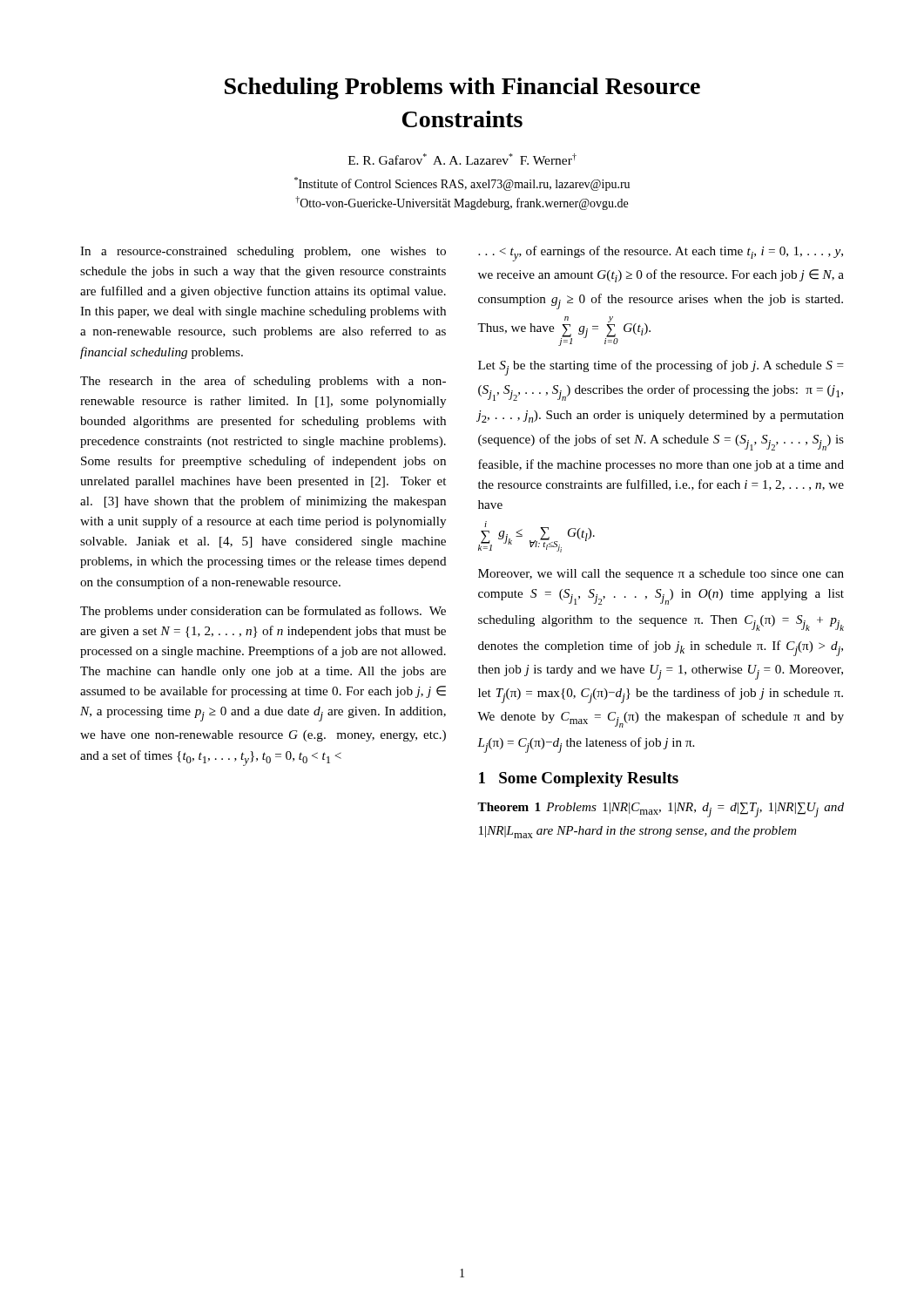Point to the block beginning "The problems under consideration"
Image resolution: width=924 pixels, height=1307 pixels.
coord(263,684)
